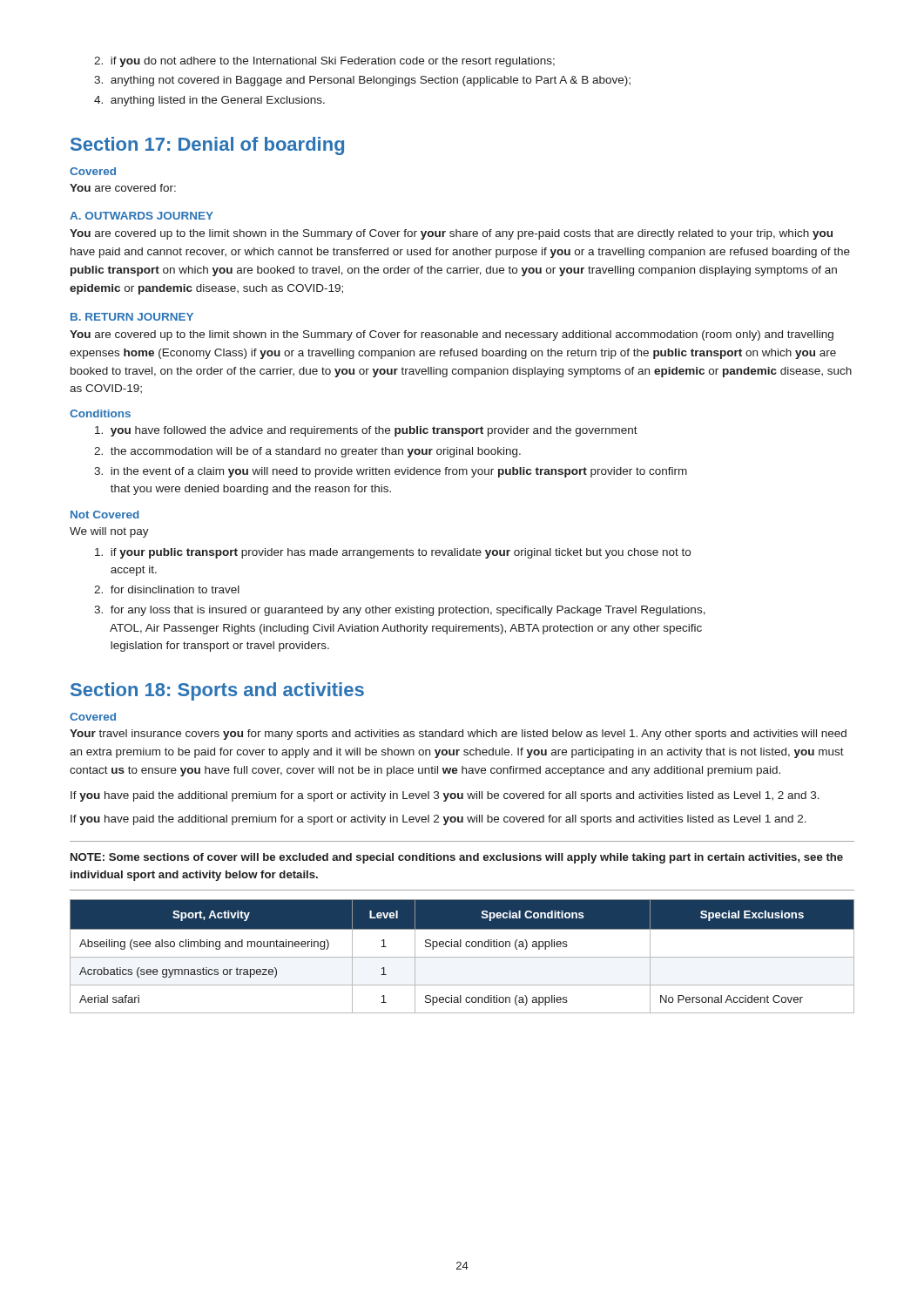Find the block on this page that starts "2. the accommodation"
Image resolution: width=924 pixels, height=1307 pixels.
(308, 451)
